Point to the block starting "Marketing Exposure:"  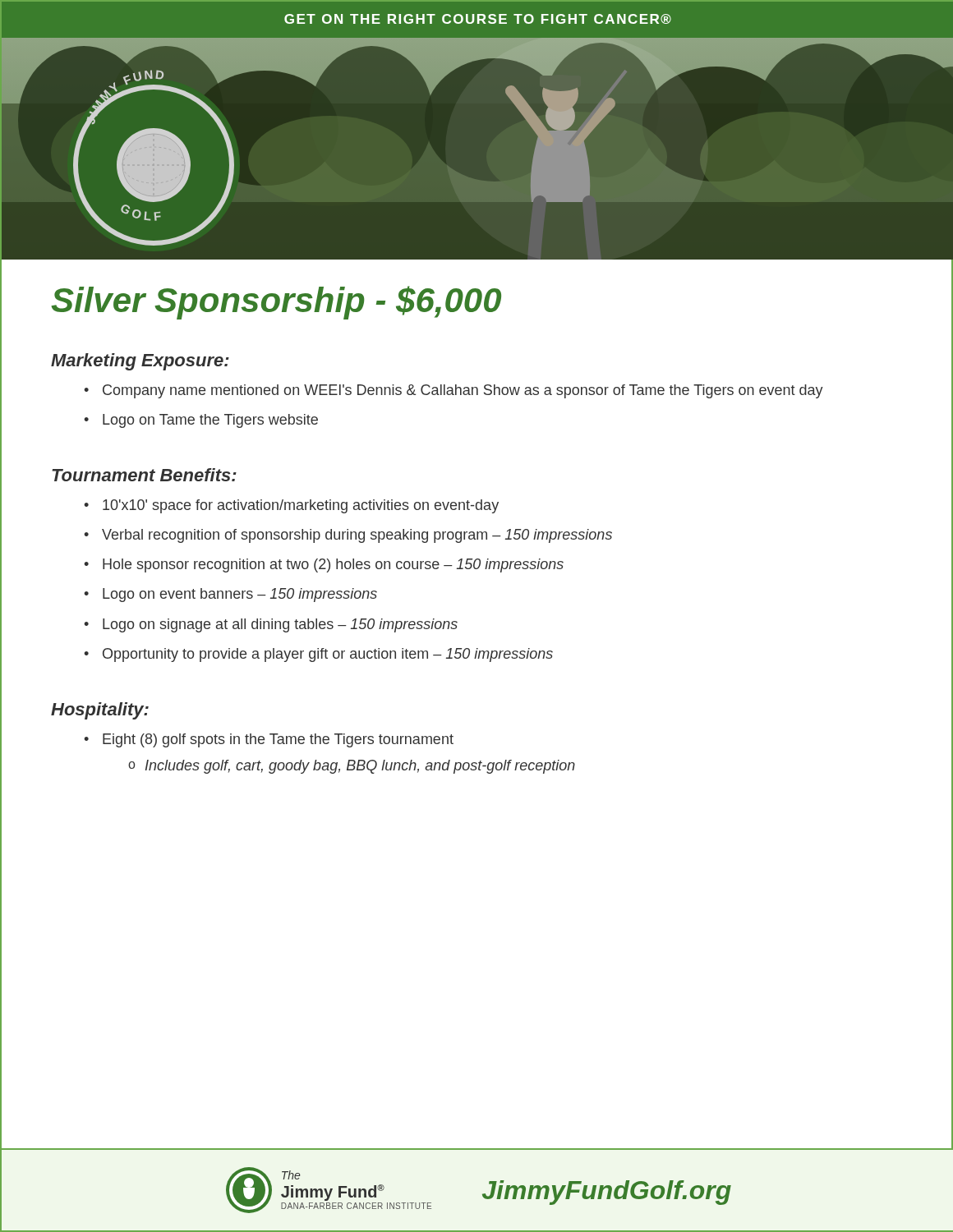pos(140,362)
